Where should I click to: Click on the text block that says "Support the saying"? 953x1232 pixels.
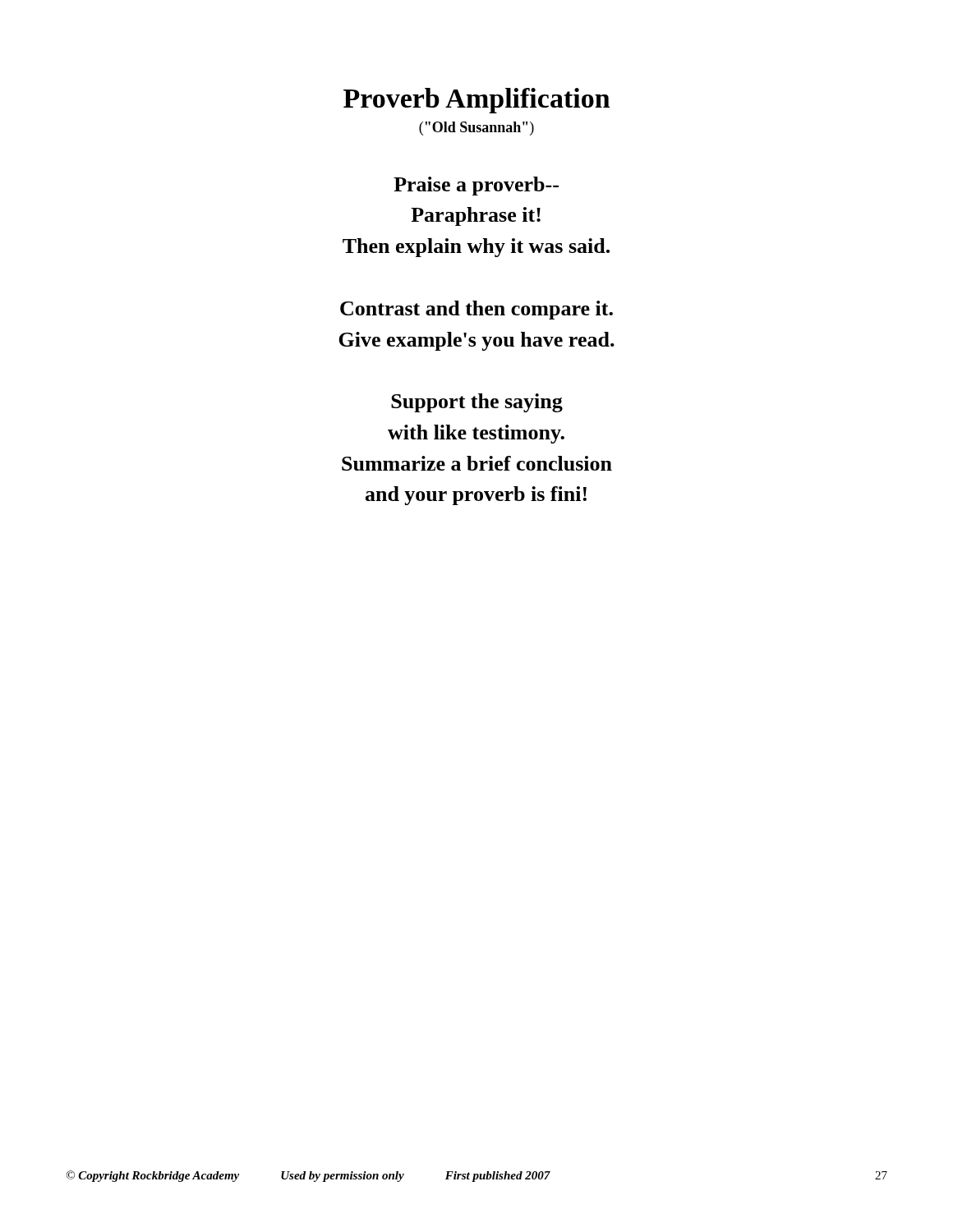click(476, 448)
